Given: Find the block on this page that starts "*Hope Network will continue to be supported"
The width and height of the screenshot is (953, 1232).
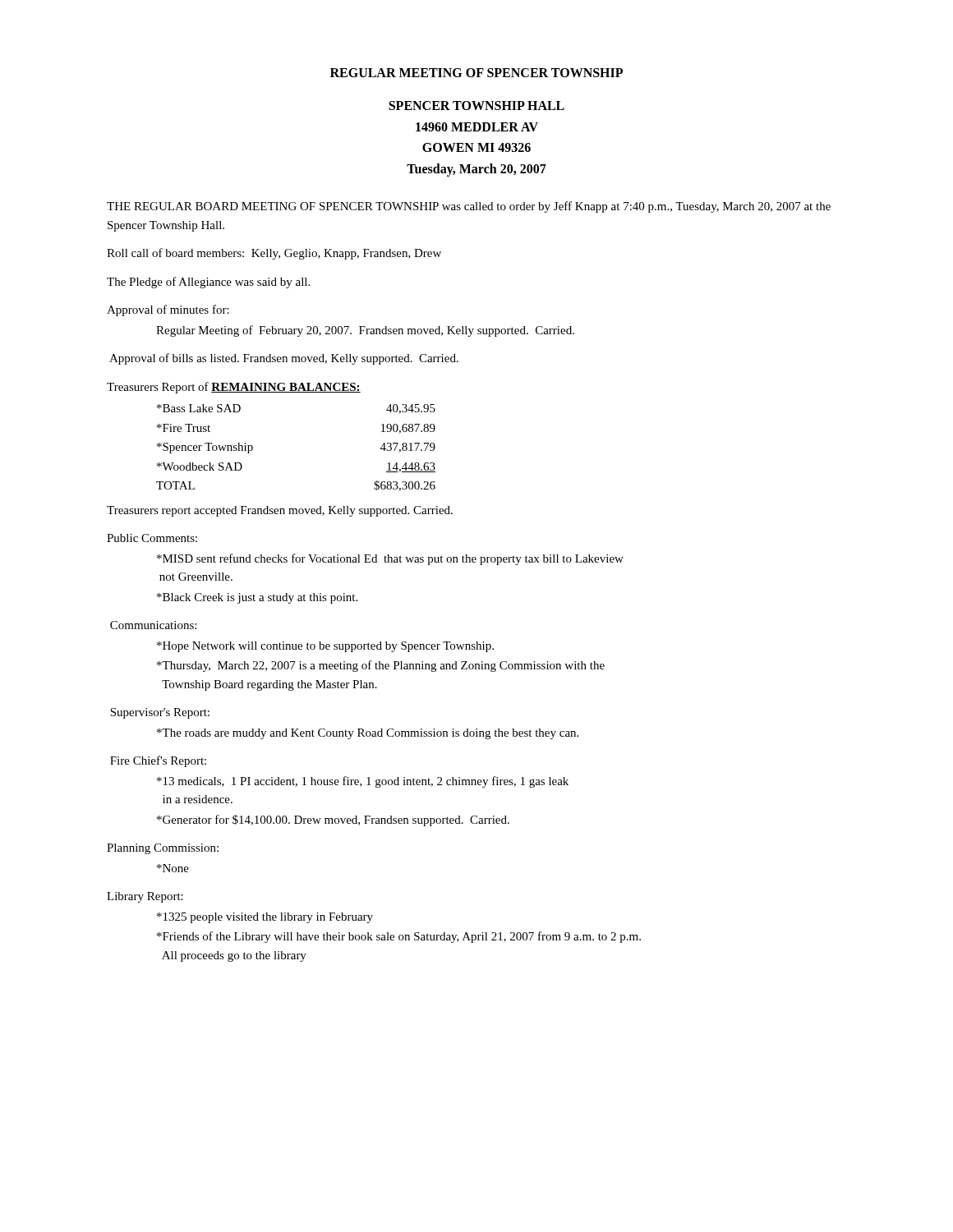Looking at the screenshot, I should [325, 645].
